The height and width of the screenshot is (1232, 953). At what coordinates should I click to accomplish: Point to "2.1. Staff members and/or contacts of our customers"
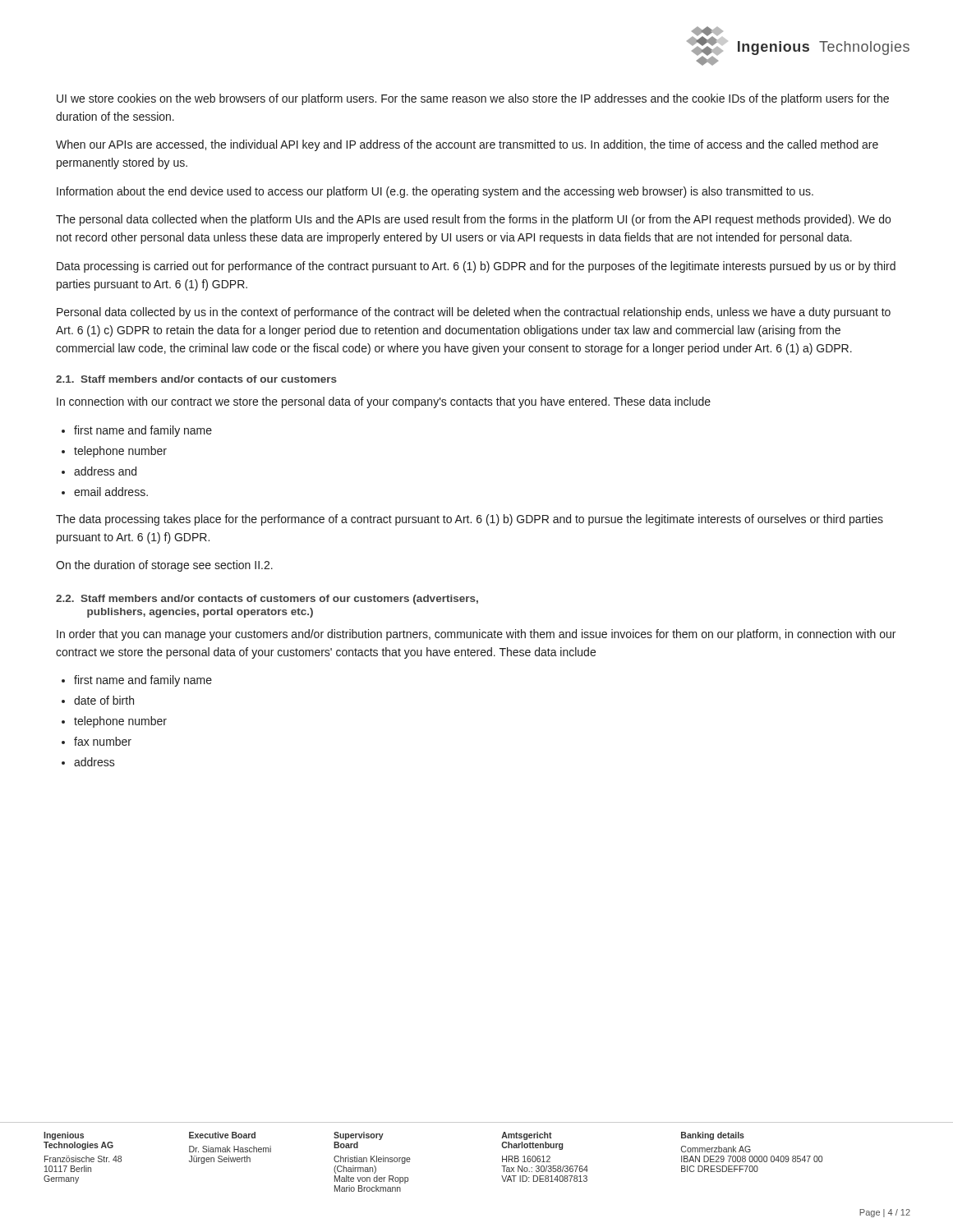pos(196,379)
